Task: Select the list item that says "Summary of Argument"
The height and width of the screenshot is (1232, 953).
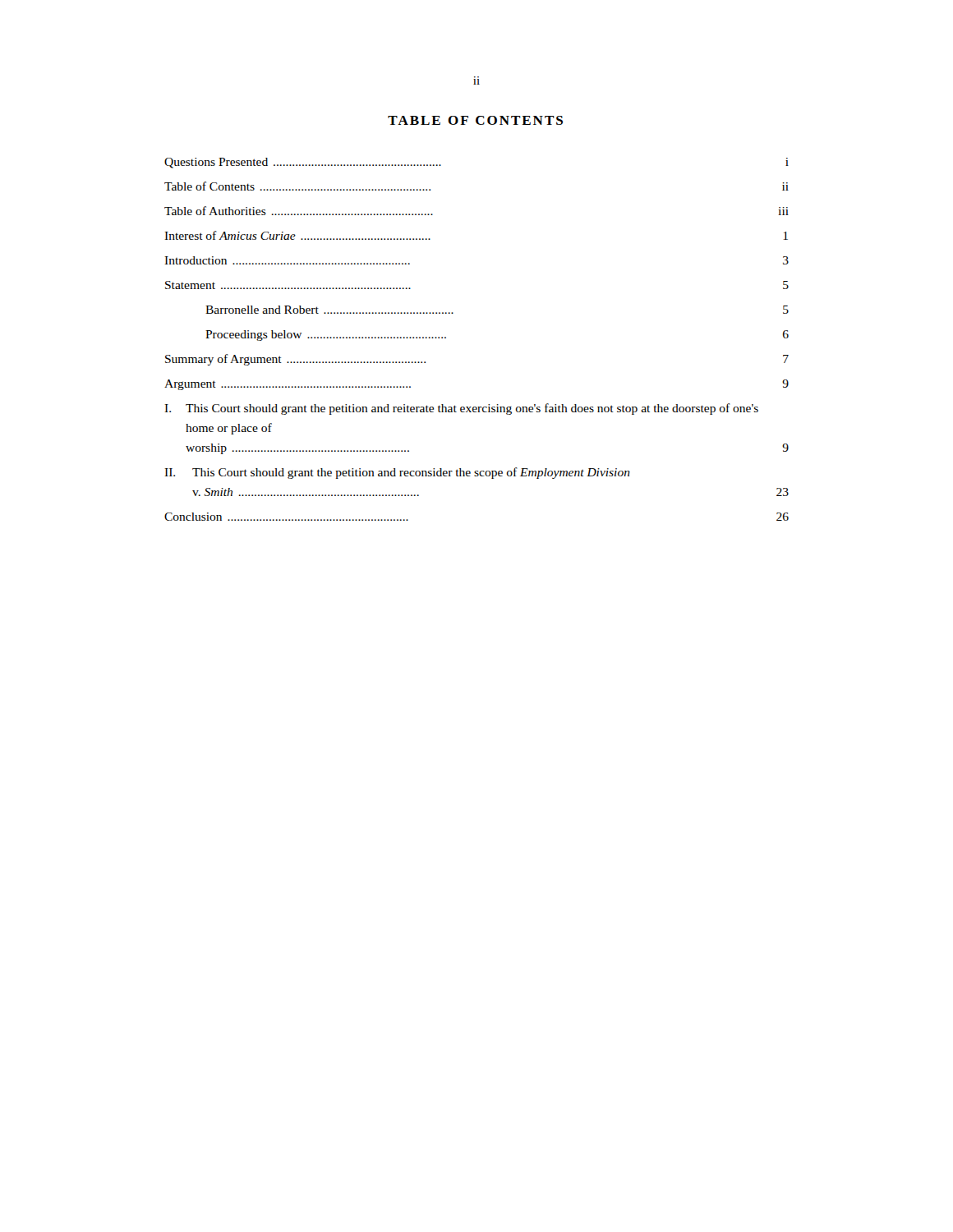Action: coord(226,359)
